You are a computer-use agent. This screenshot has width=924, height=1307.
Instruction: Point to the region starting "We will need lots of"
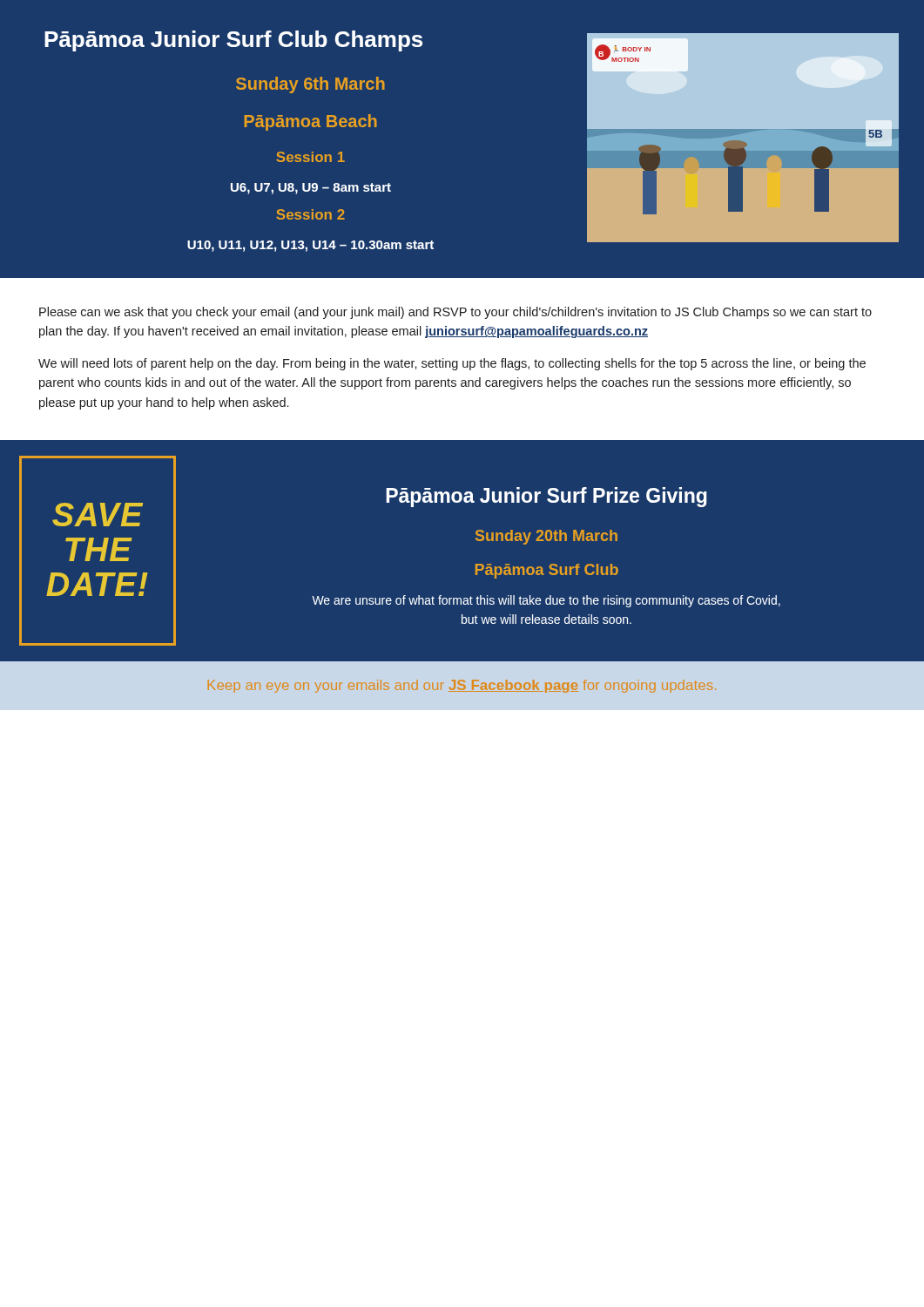pos(462,383)
